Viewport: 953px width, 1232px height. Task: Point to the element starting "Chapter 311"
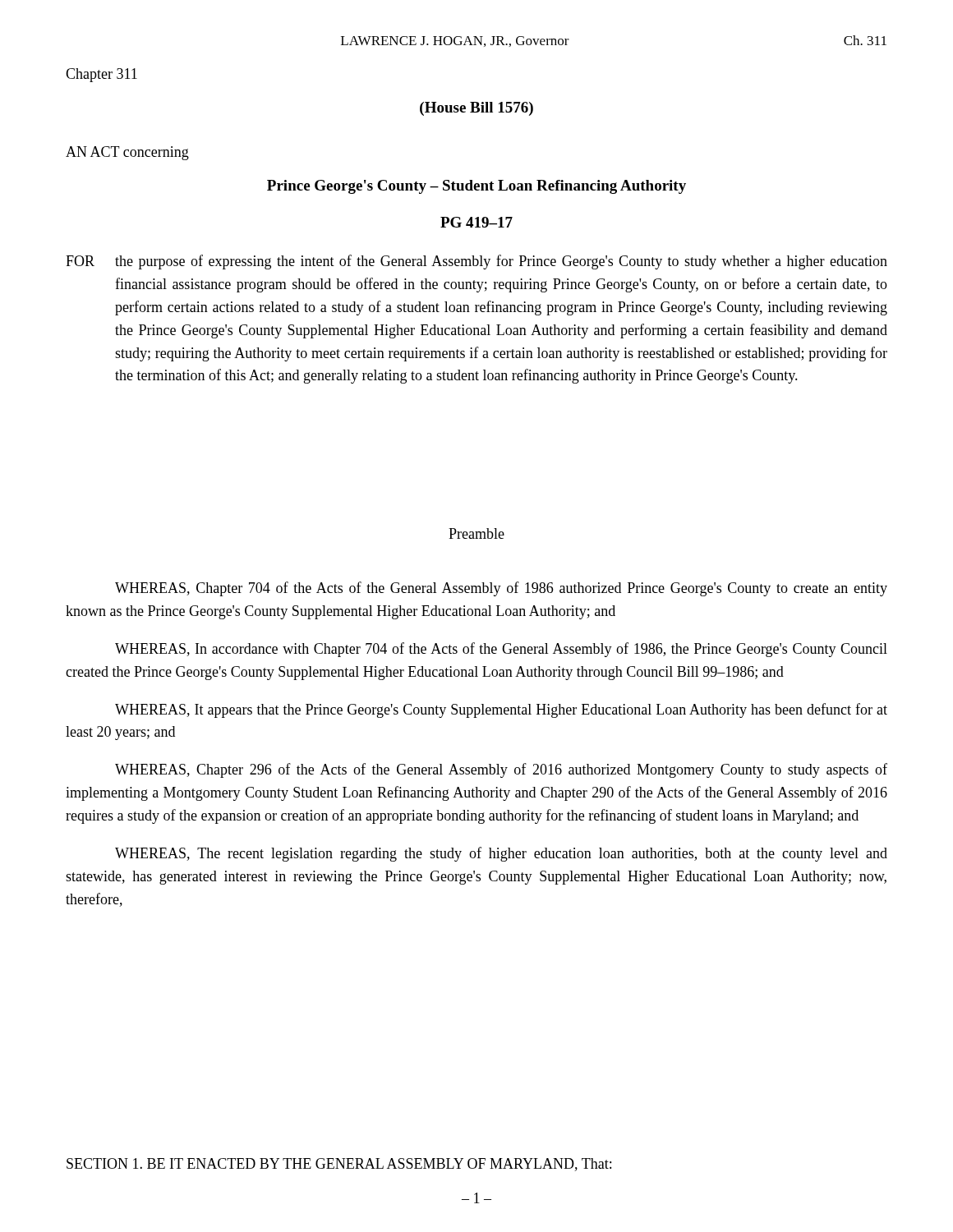pyautogui.click(x=102, y=74)
